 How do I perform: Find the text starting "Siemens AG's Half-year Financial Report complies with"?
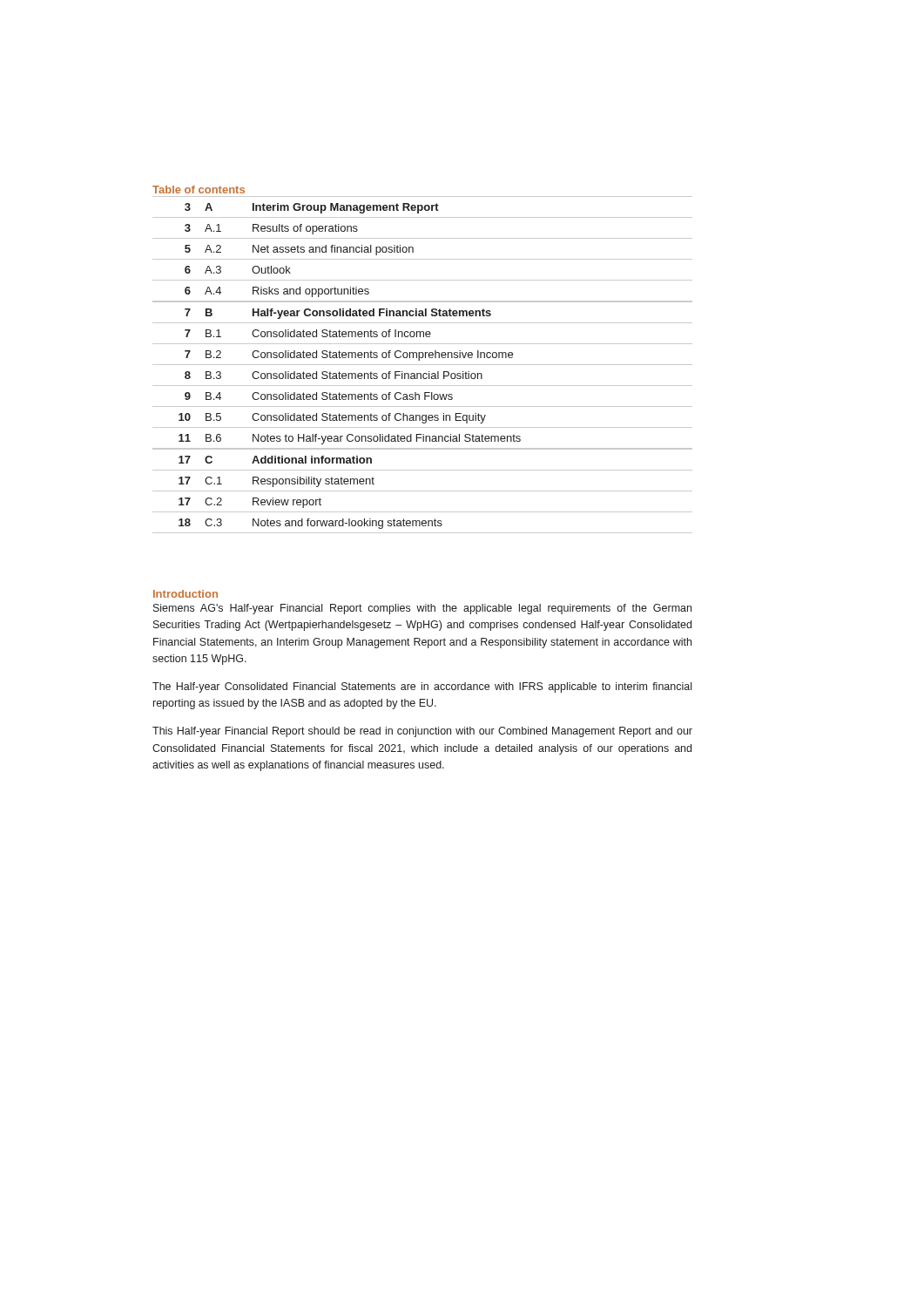422,634
